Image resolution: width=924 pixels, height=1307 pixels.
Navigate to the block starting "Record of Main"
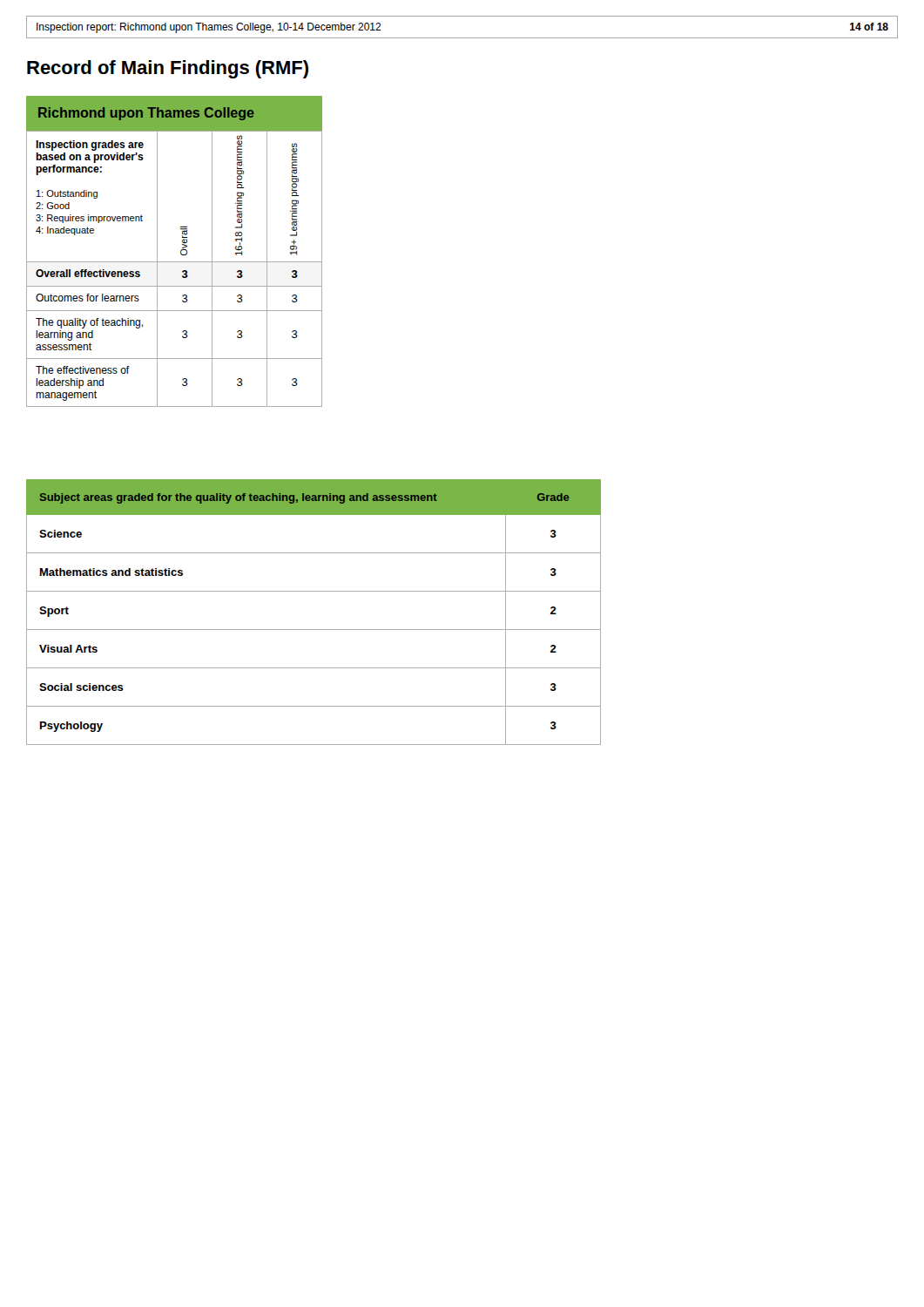coord(168,68)
